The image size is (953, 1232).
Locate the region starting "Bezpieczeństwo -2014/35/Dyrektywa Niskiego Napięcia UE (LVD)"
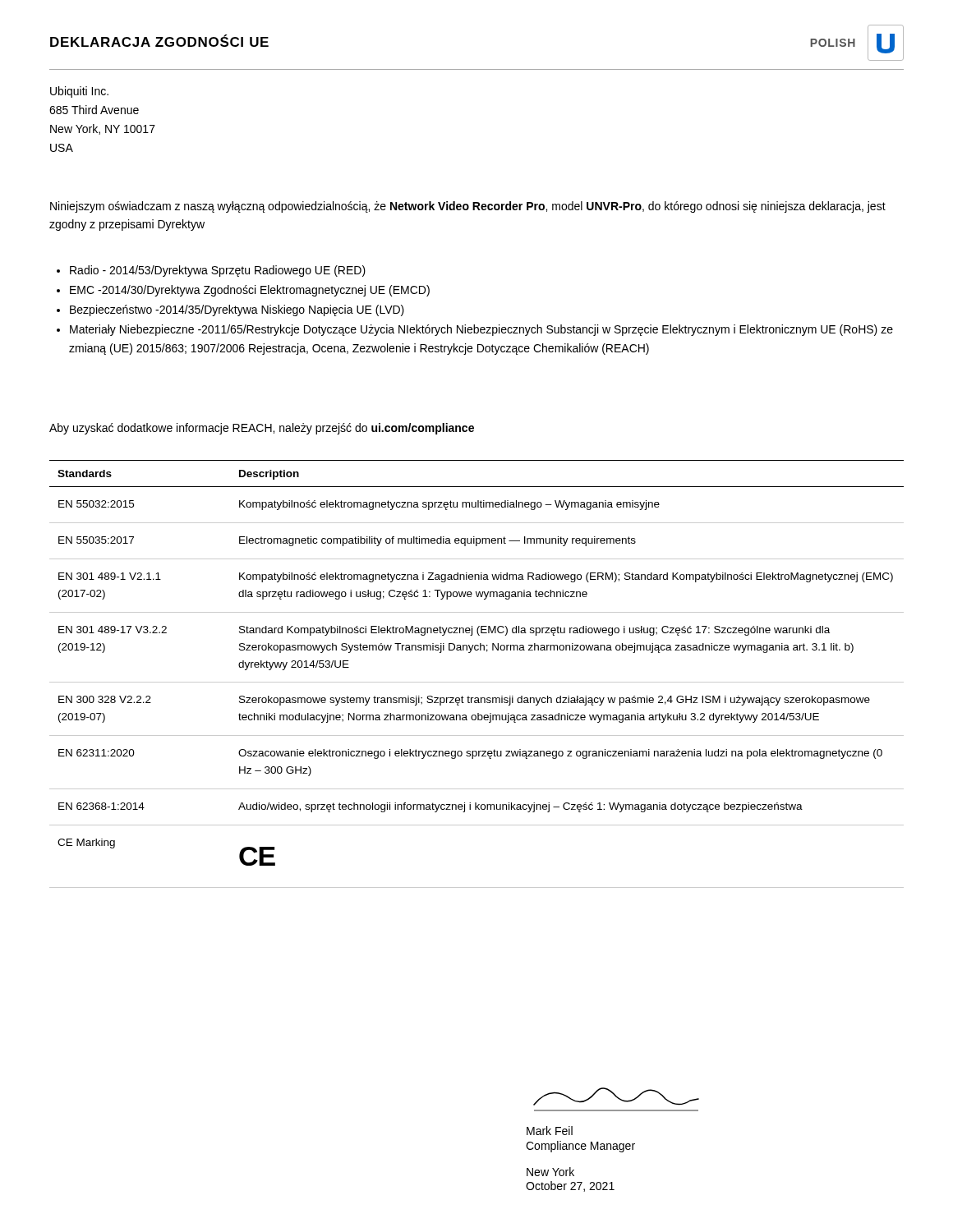(237, 310)
